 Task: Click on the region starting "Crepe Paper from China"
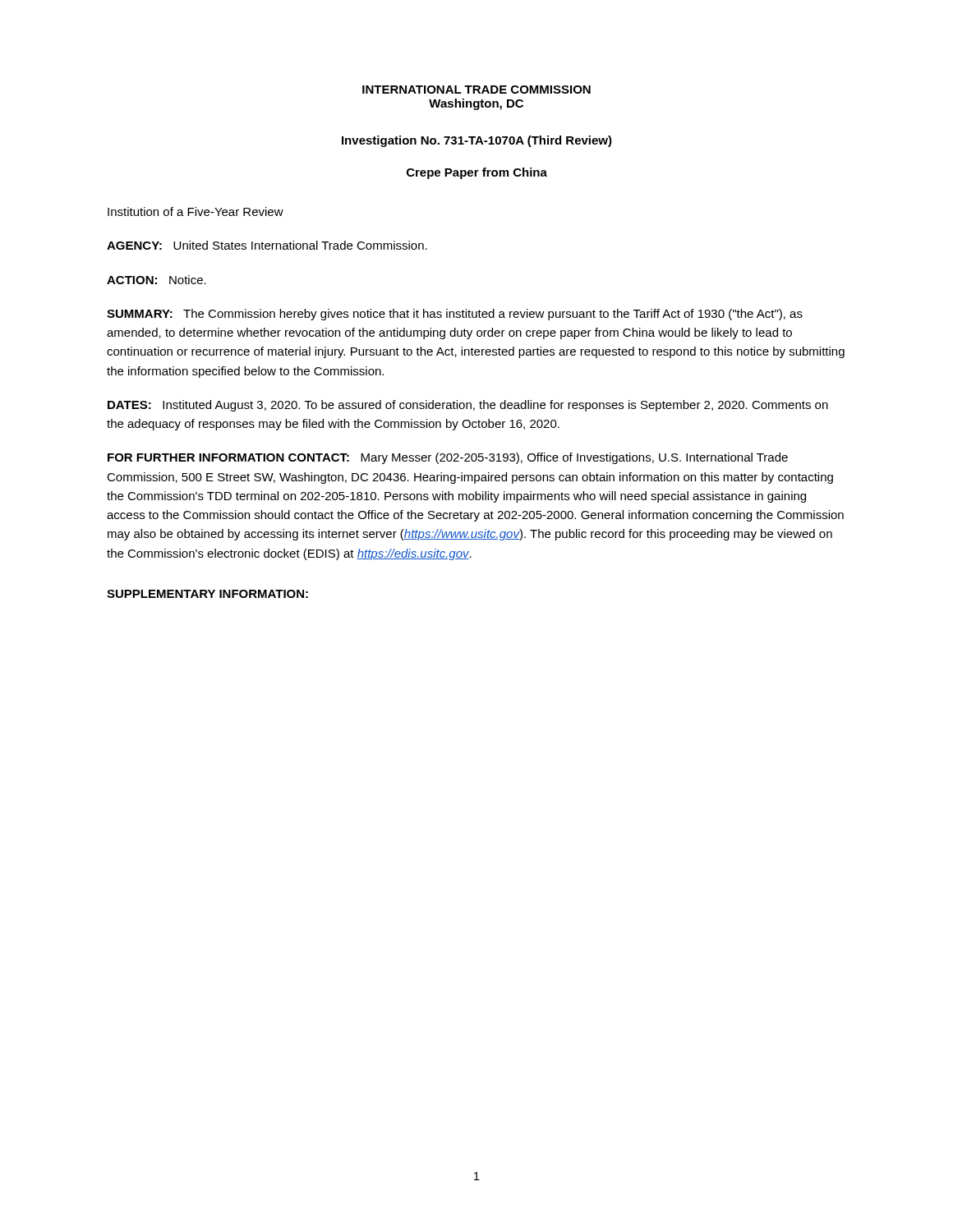pos(476,172)
